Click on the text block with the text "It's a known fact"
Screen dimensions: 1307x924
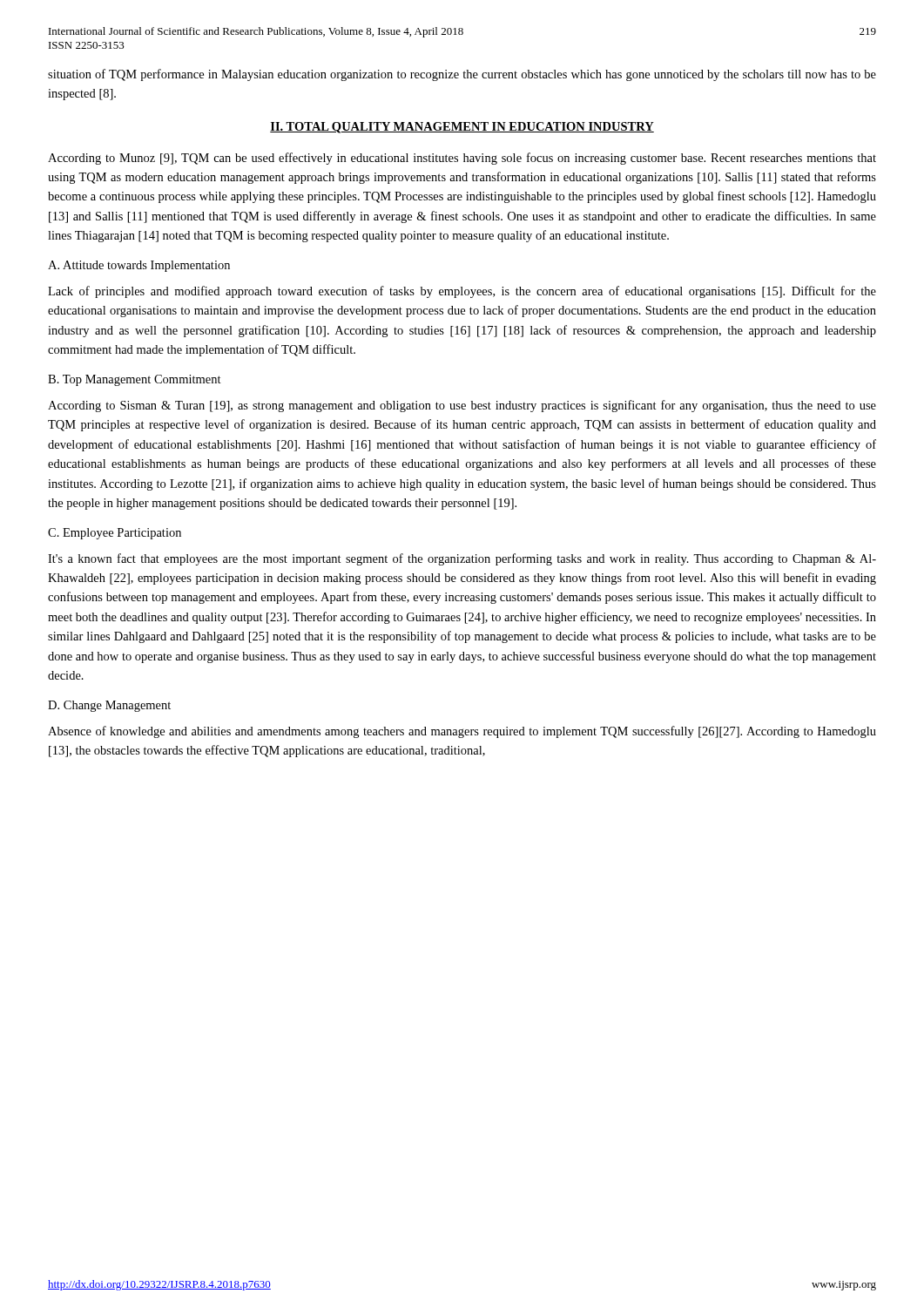point(462,617)
